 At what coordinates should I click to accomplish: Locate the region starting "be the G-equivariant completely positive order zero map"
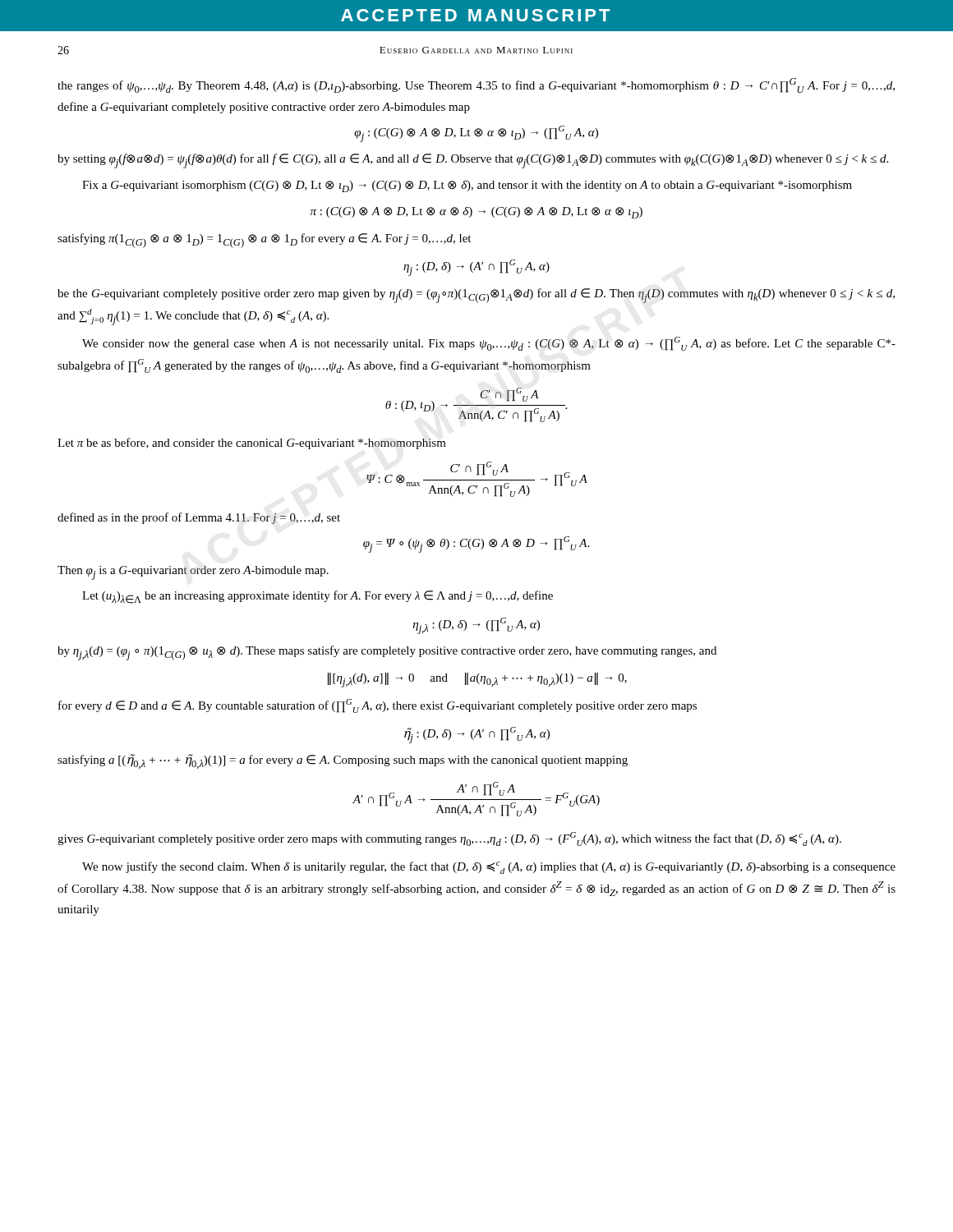tap(476, 331)
